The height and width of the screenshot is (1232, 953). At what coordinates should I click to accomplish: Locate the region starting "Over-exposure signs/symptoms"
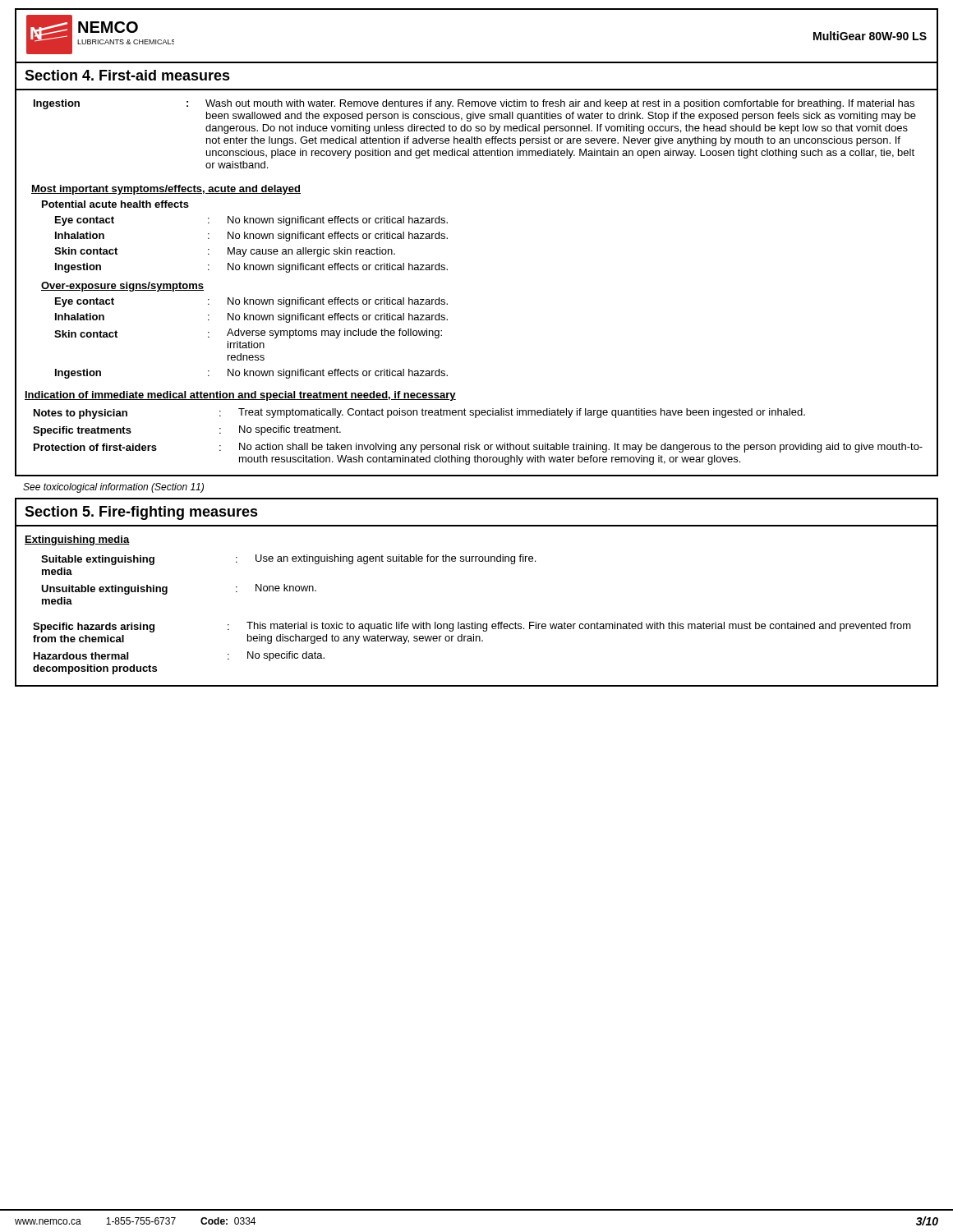(x=122, y=285)
